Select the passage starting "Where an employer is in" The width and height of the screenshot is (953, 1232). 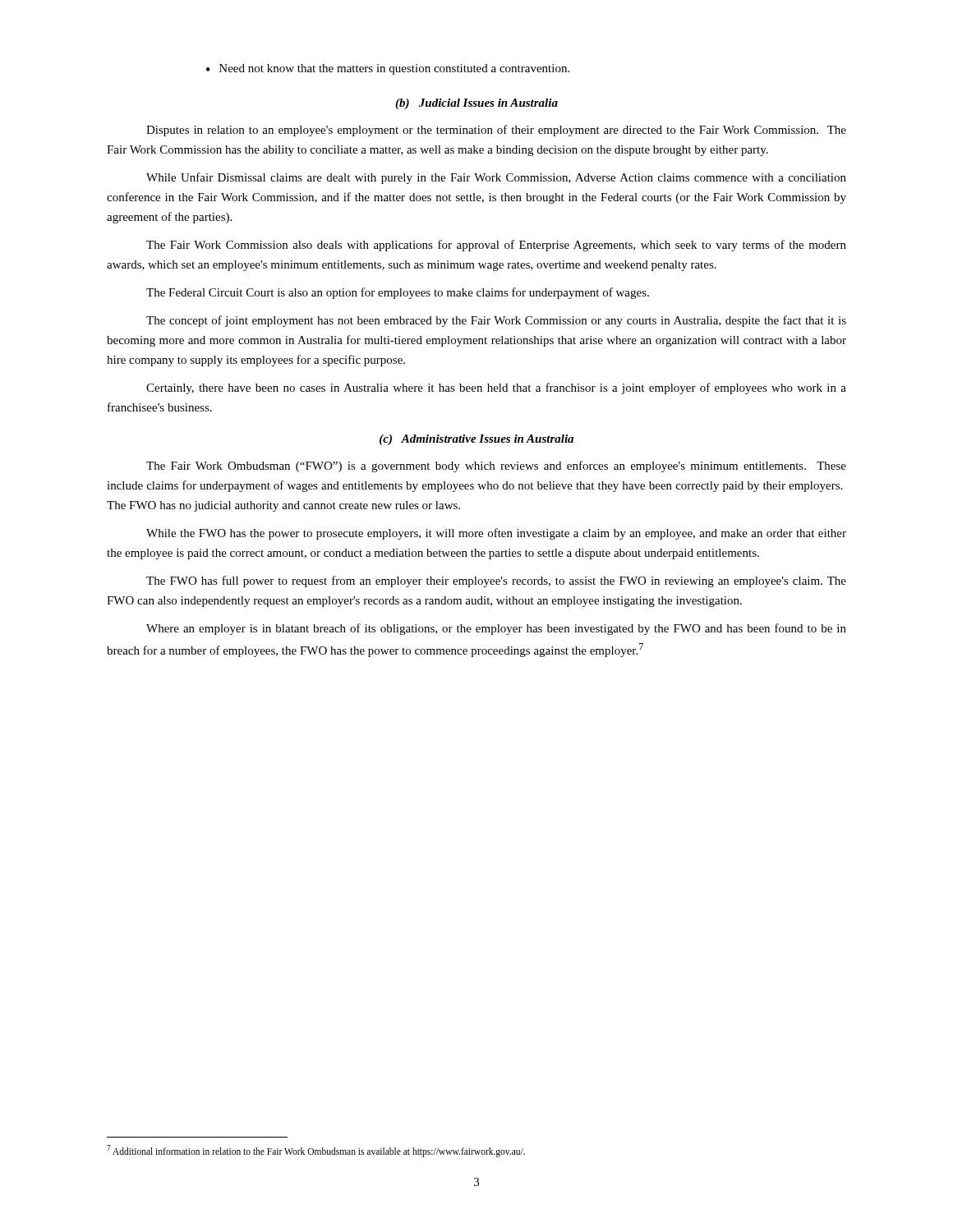click(476, 639)
